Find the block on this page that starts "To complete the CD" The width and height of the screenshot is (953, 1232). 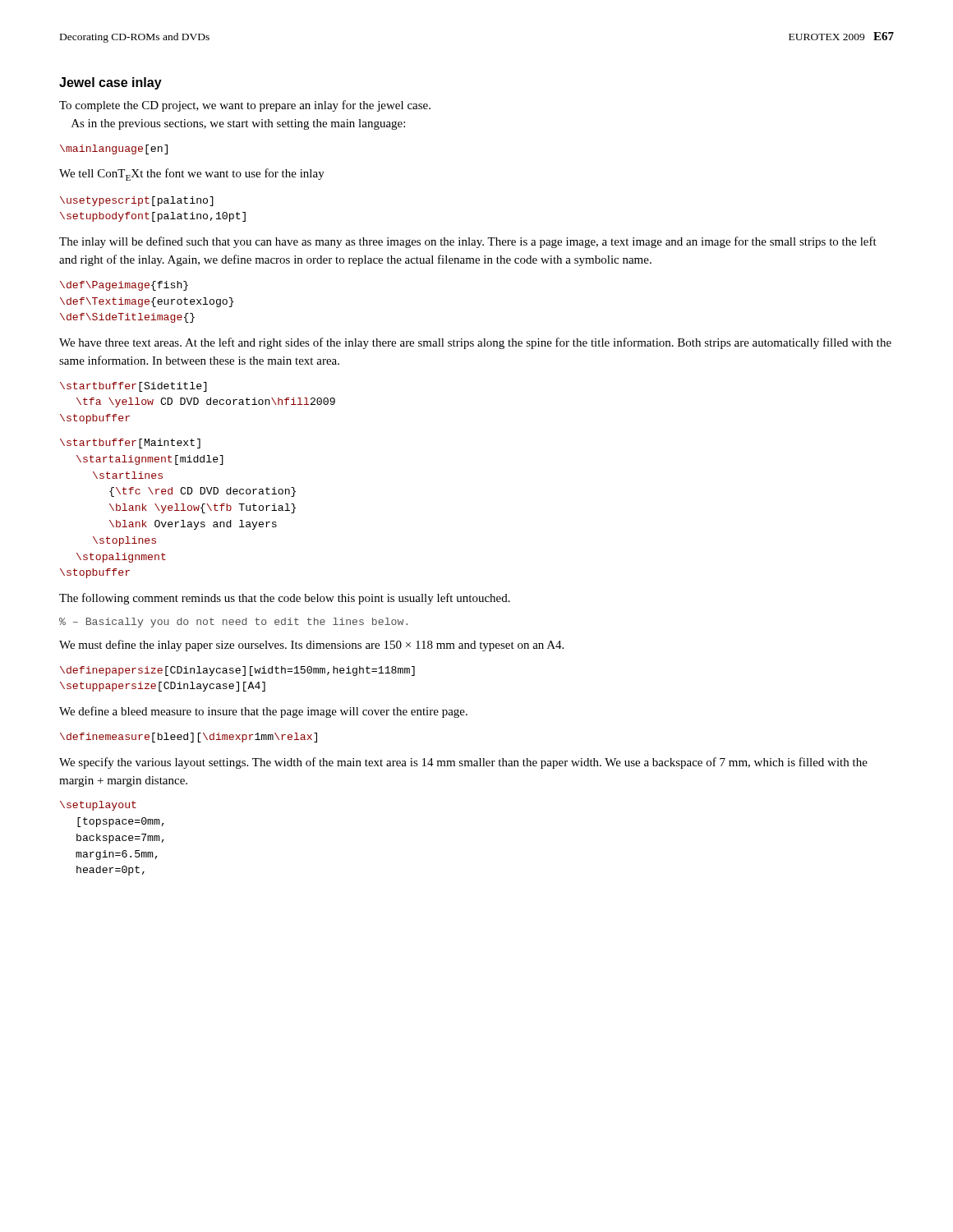[245, 114]
